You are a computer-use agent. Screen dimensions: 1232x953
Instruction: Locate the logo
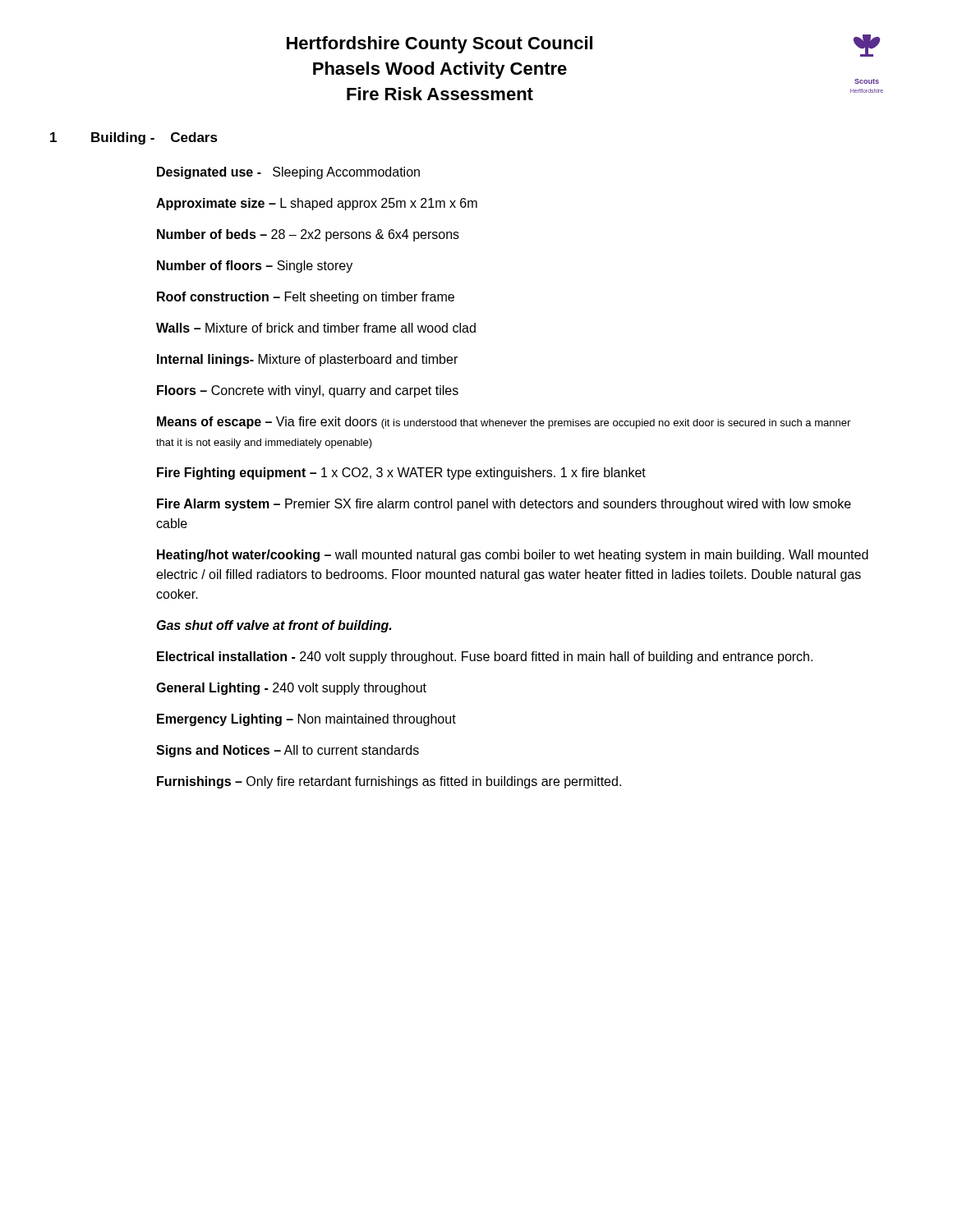[x=867, y=66]
